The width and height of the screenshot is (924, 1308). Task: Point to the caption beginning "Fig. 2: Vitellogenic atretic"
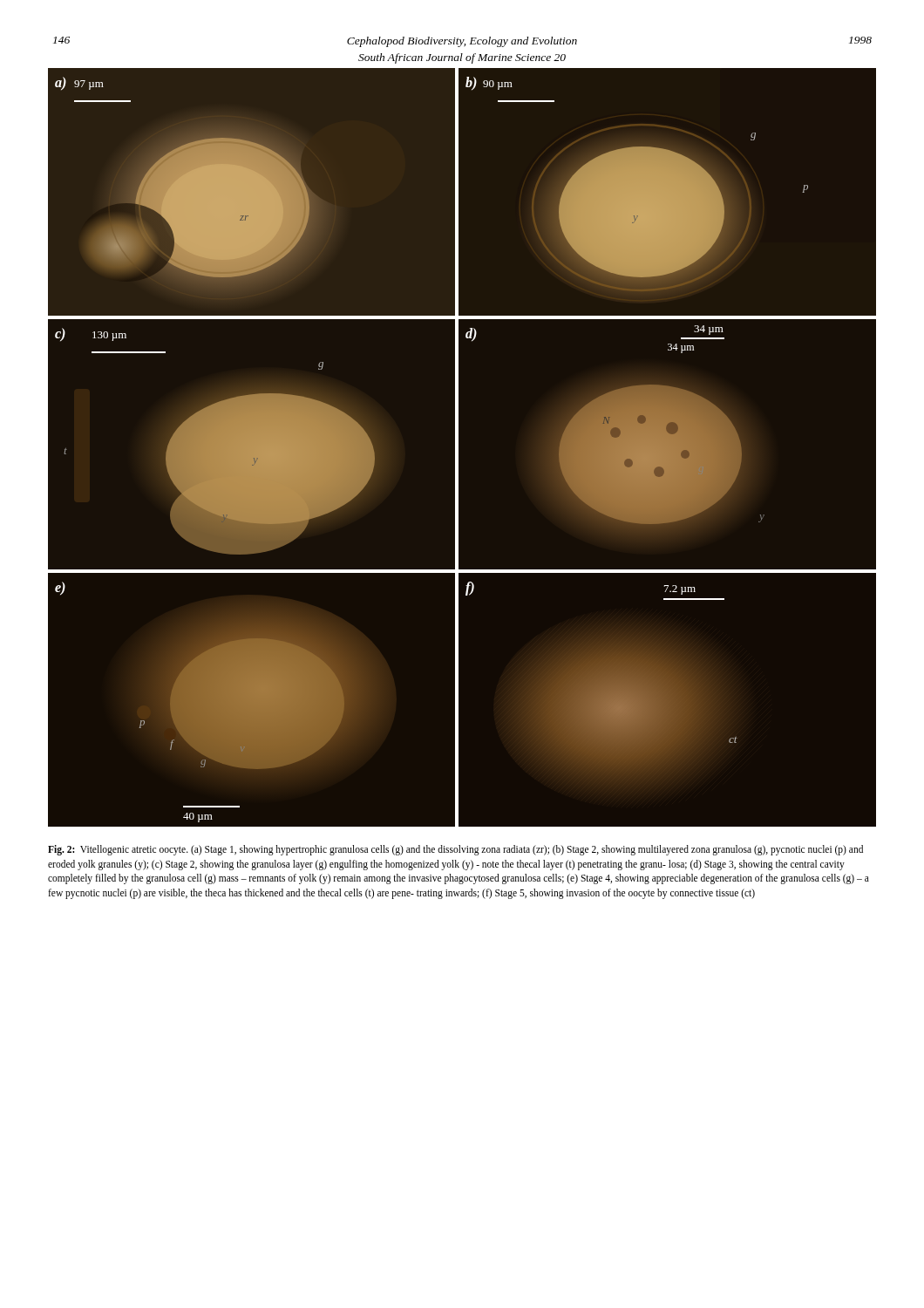pos(458,871)
